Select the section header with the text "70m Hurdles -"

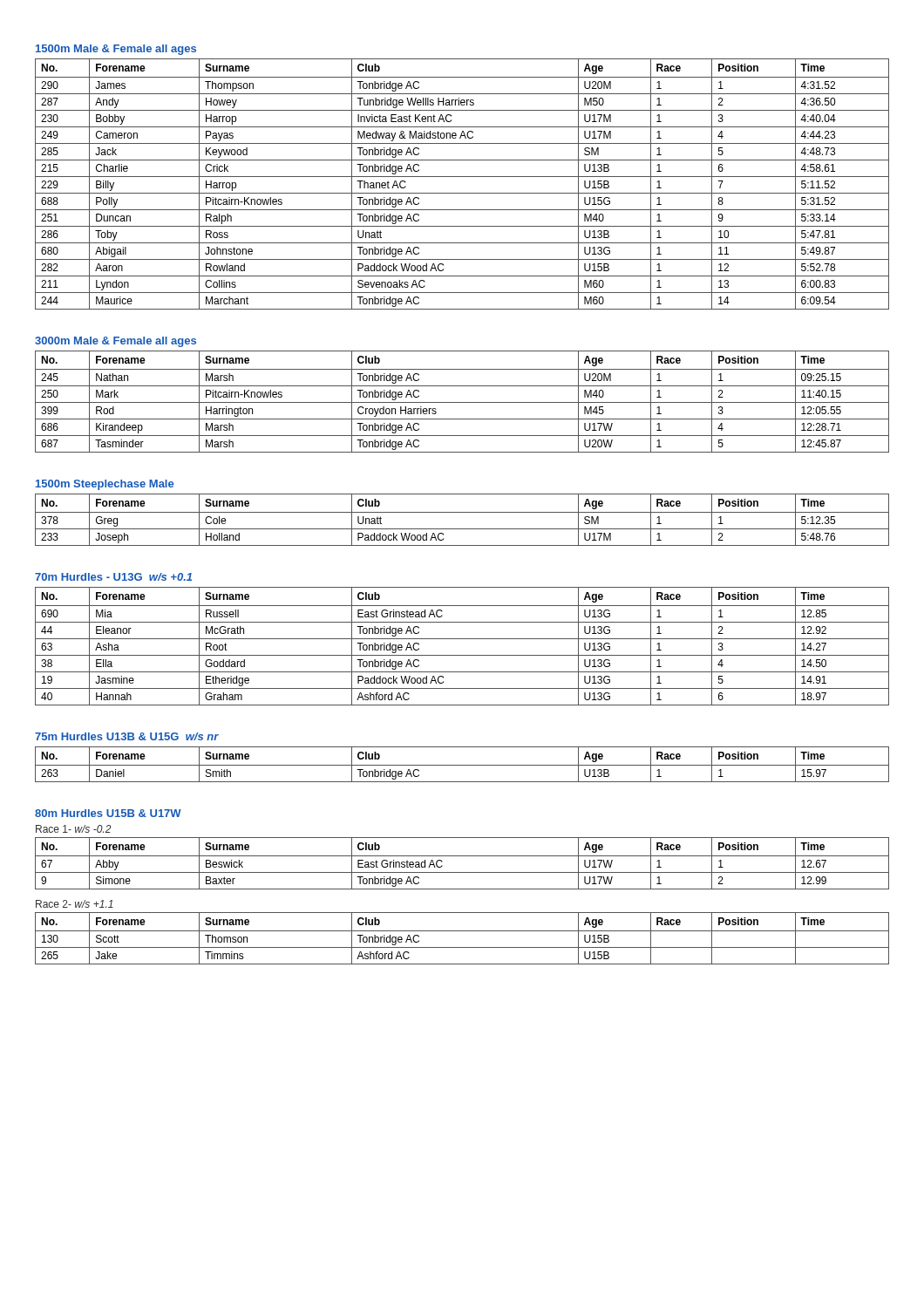(x=114, y=577)
